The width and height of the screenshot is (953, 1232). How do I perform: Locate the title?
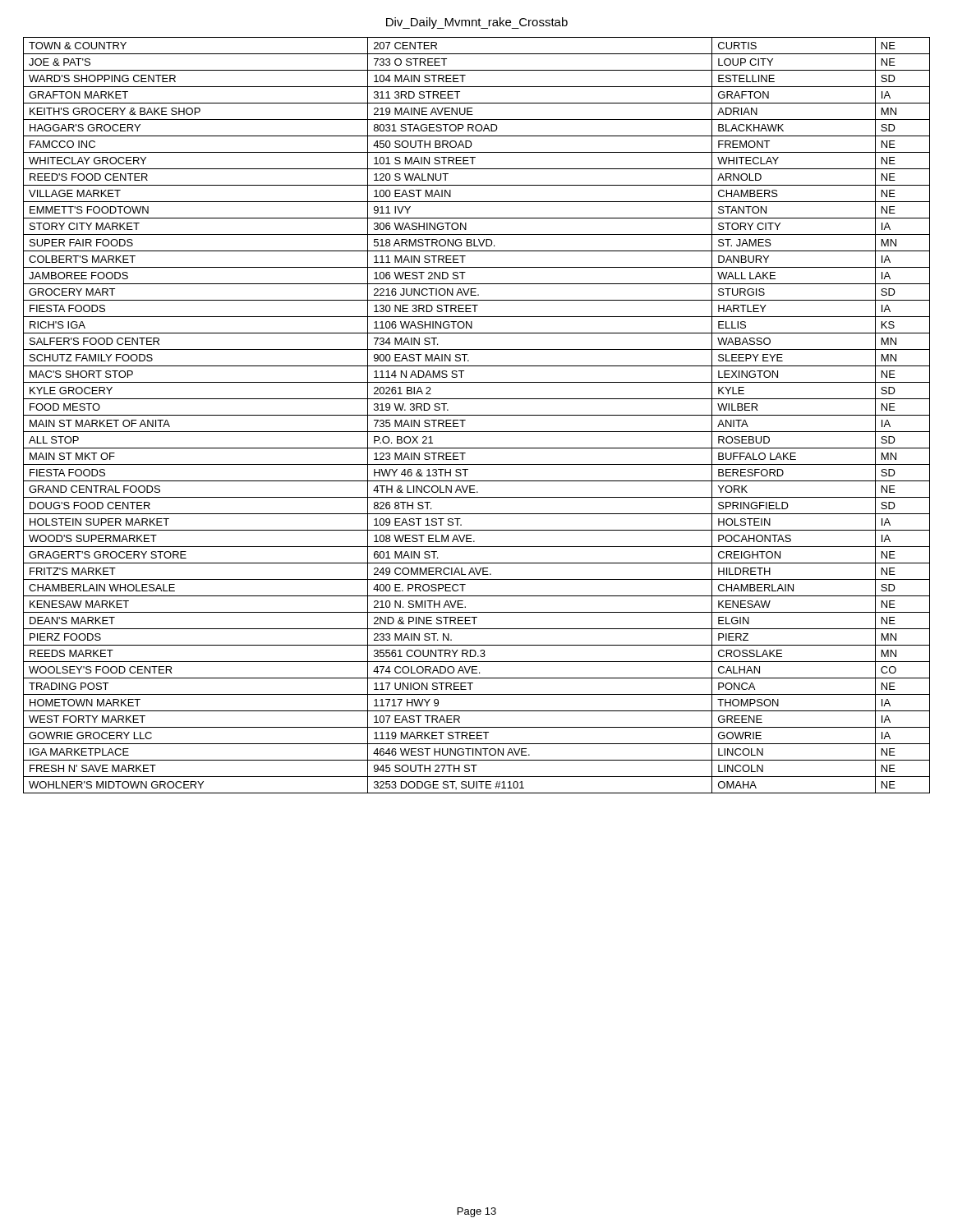point(476,22)
